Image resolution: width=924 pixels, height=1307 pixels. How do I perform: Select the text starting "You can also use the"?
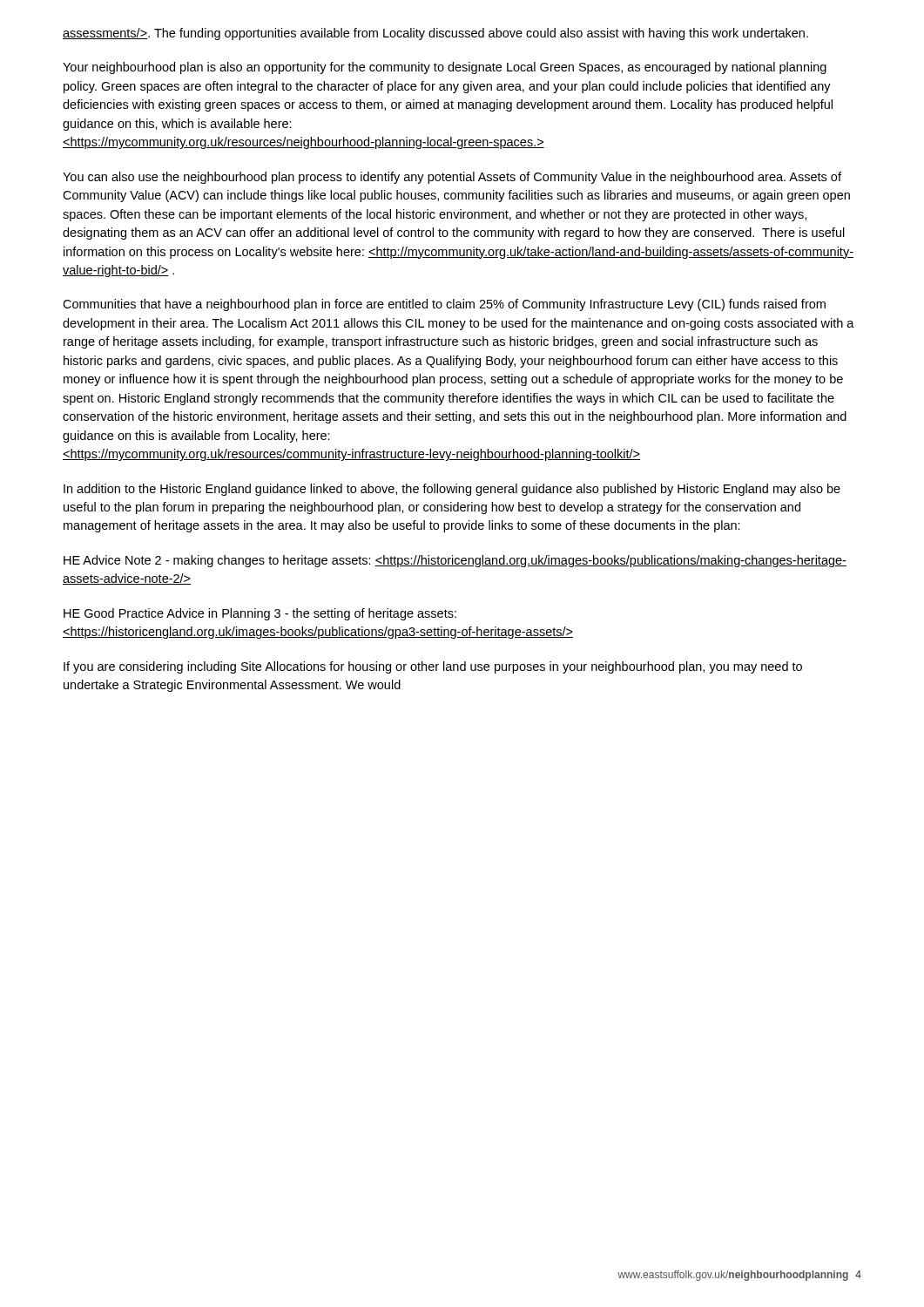point(458,223)
